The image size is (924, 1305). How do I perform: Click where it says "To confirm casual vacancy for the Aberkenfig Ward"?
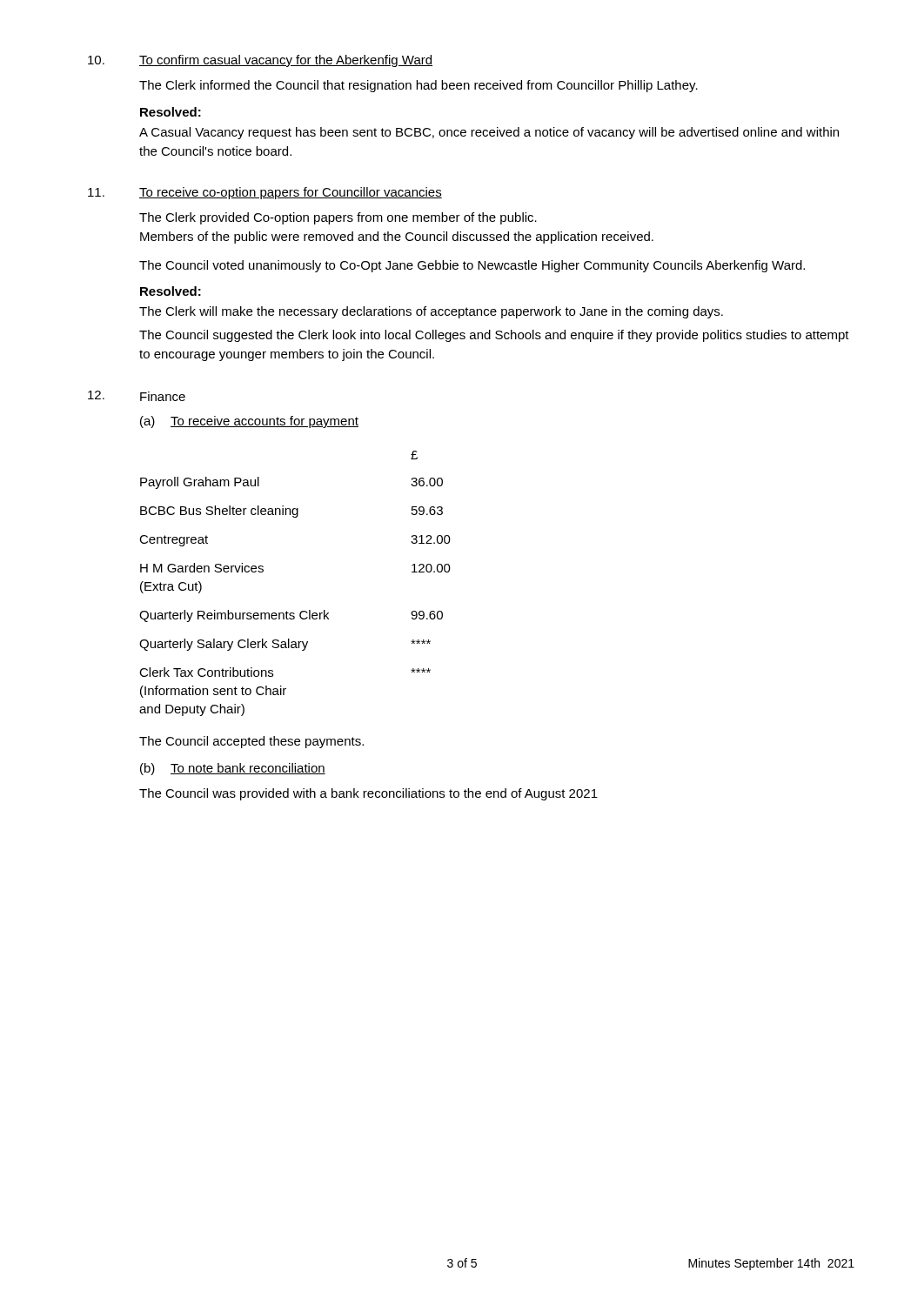coord(286,60)
